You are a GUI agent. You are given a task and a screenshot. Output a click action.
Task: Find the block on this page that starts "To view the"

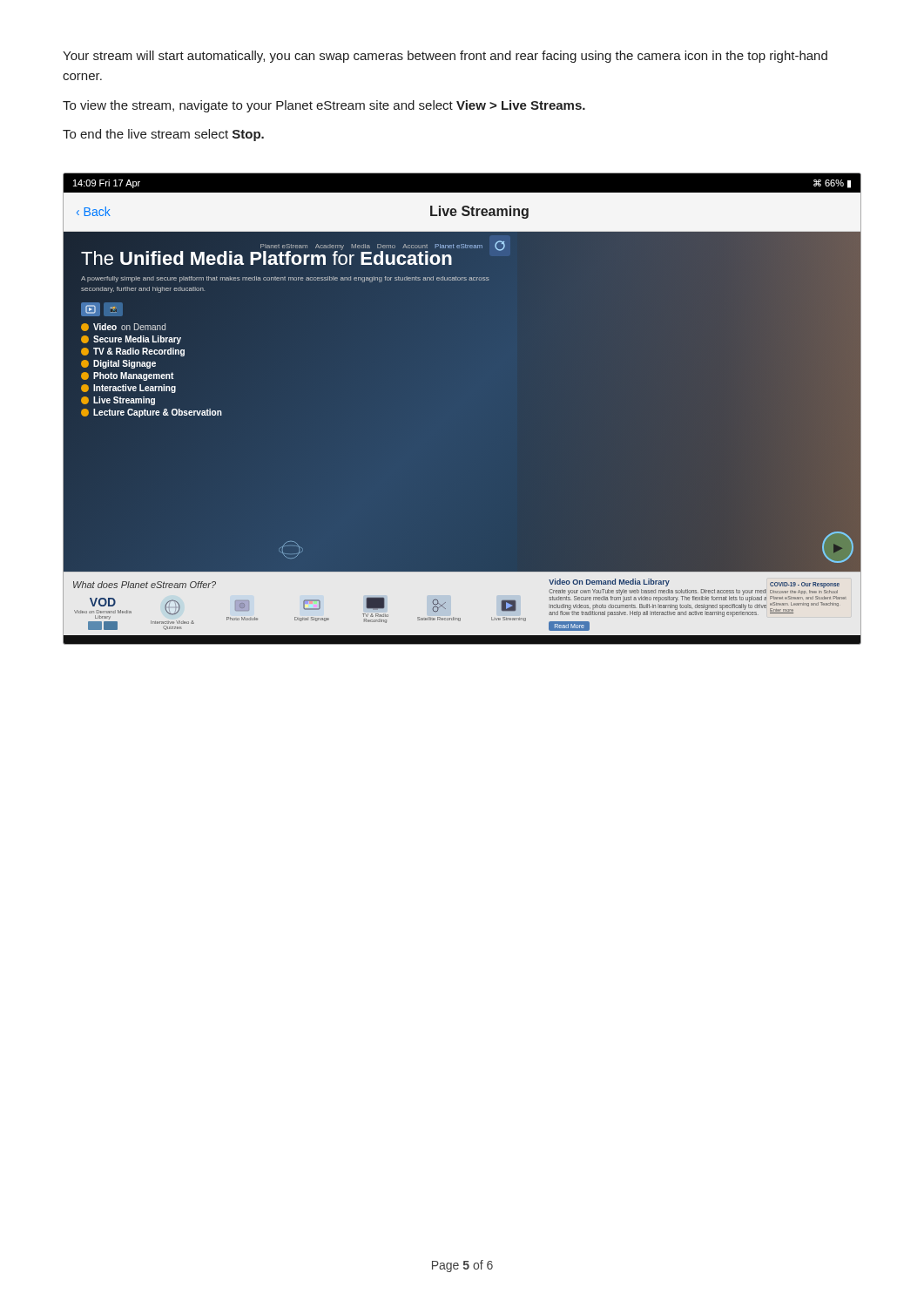[x=324, y=105]
